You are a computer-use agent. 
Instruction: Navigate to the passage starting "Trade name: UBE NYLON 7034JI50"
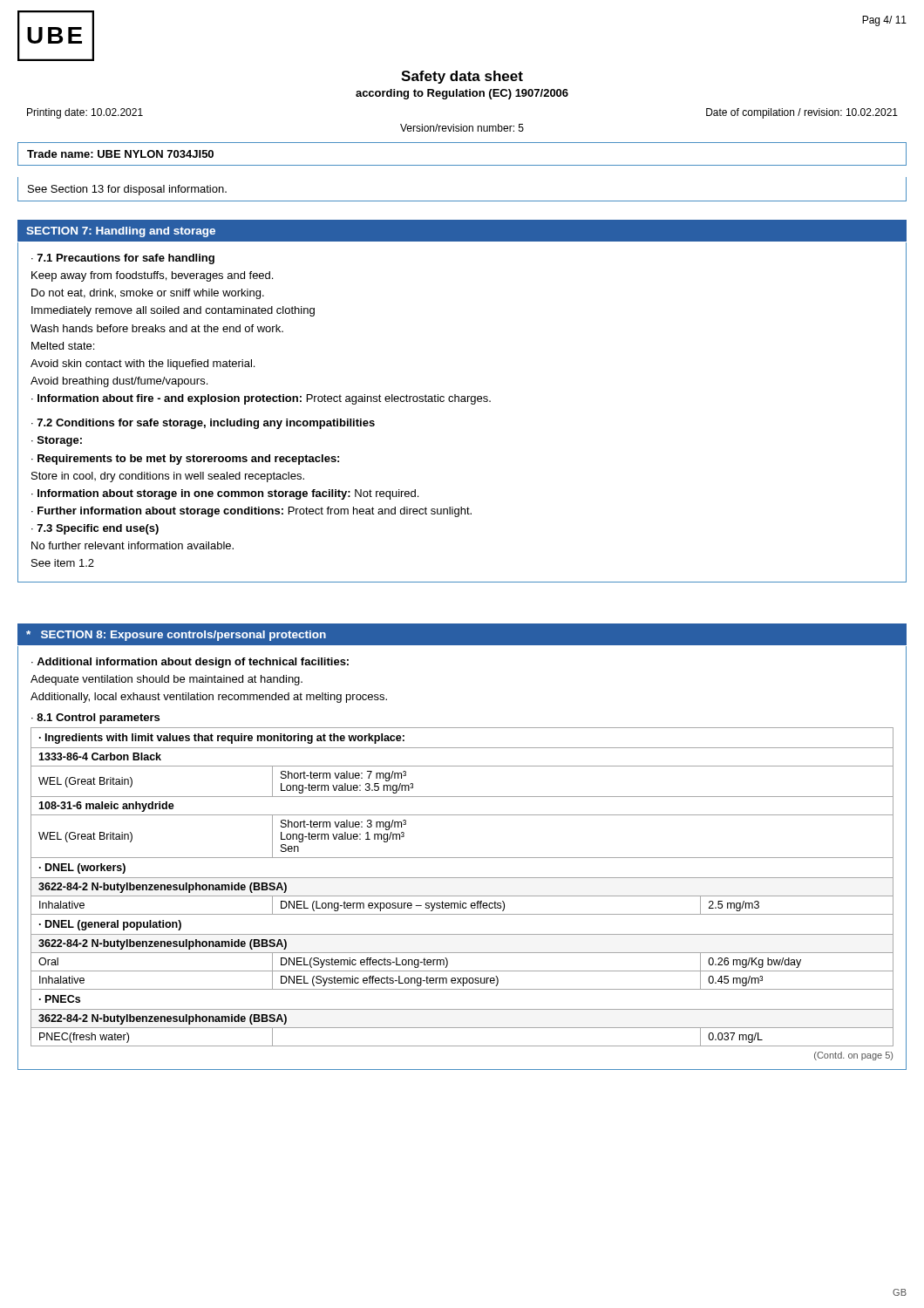[121, 154]
